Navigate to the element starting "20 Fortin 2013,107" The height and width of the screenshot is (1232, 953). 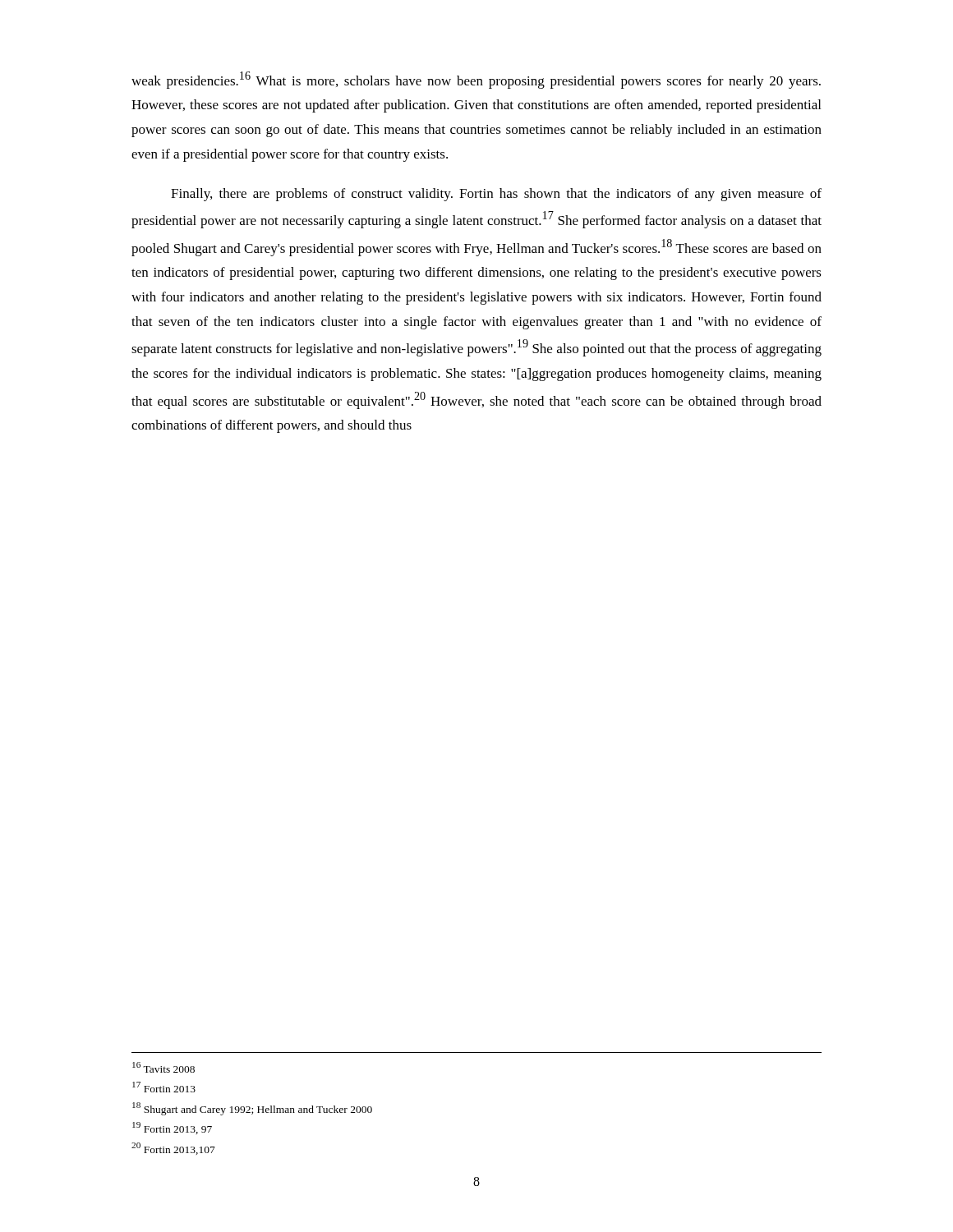(173, 1147)
